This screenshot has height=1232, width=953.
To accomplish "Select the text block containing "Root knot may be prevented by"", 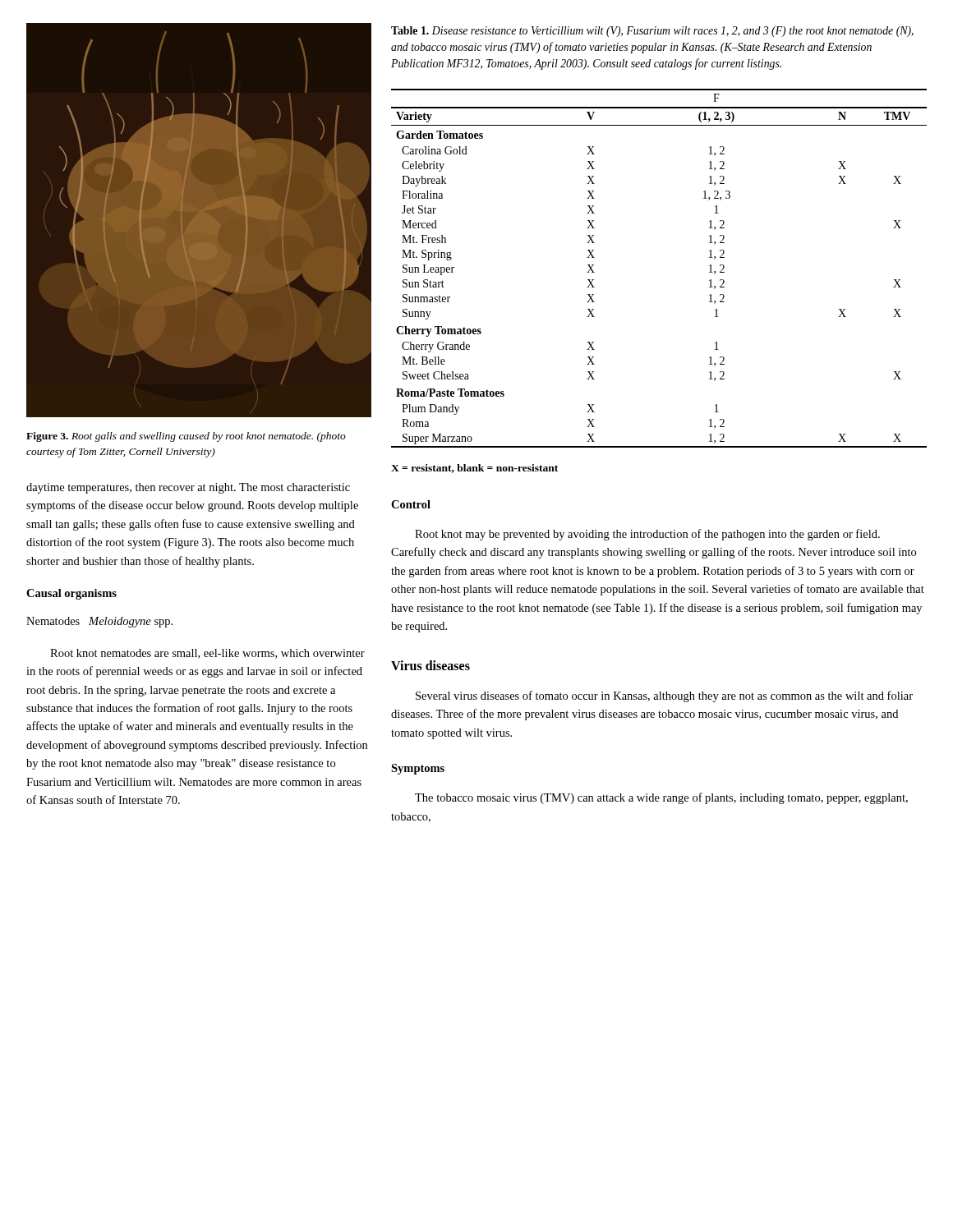I will pos(658,580).
